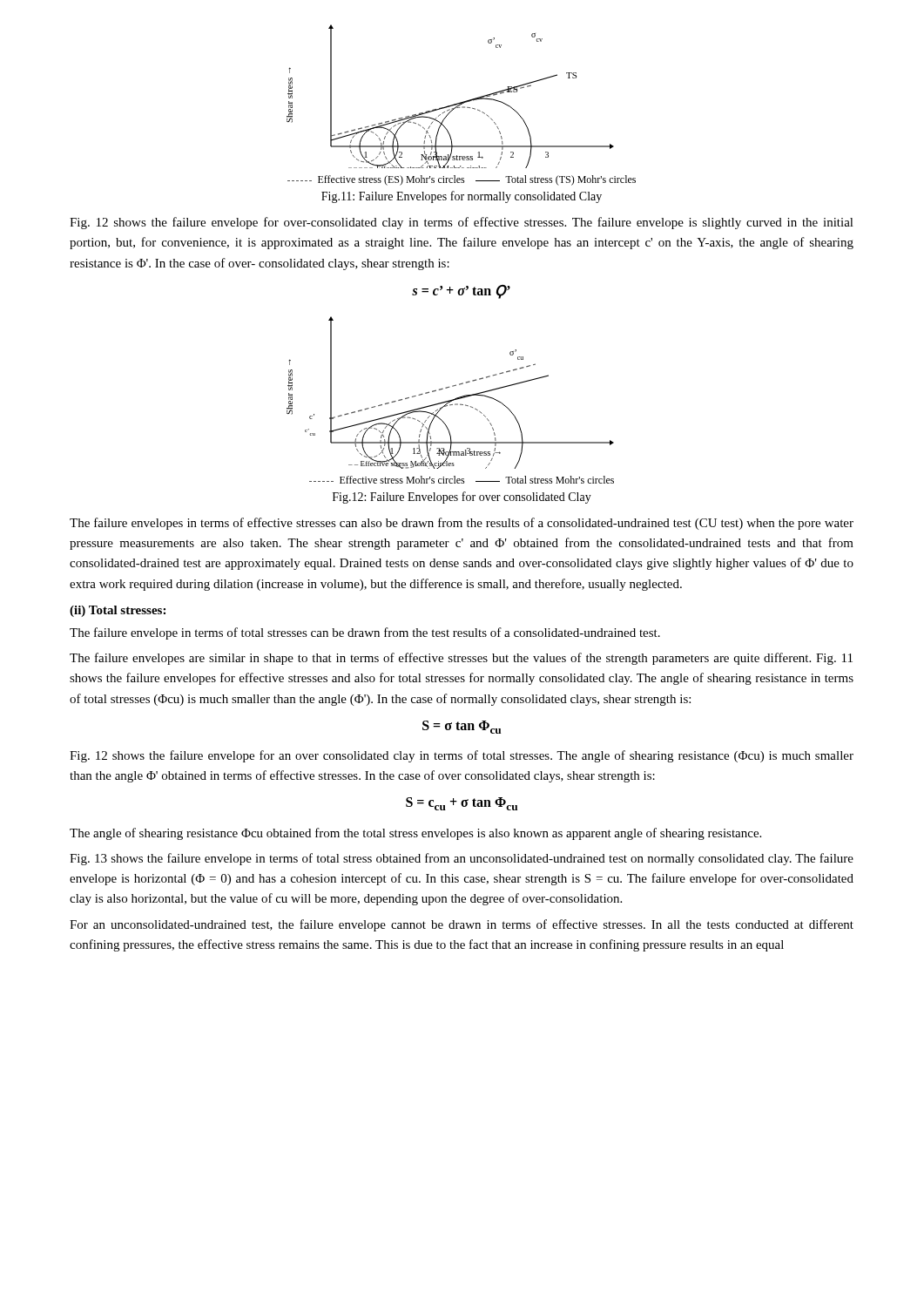Click on the block starting "s = c’ + σ’"
The height and width of the screenshot is (1307, 924).
click(x=462, y=290)
